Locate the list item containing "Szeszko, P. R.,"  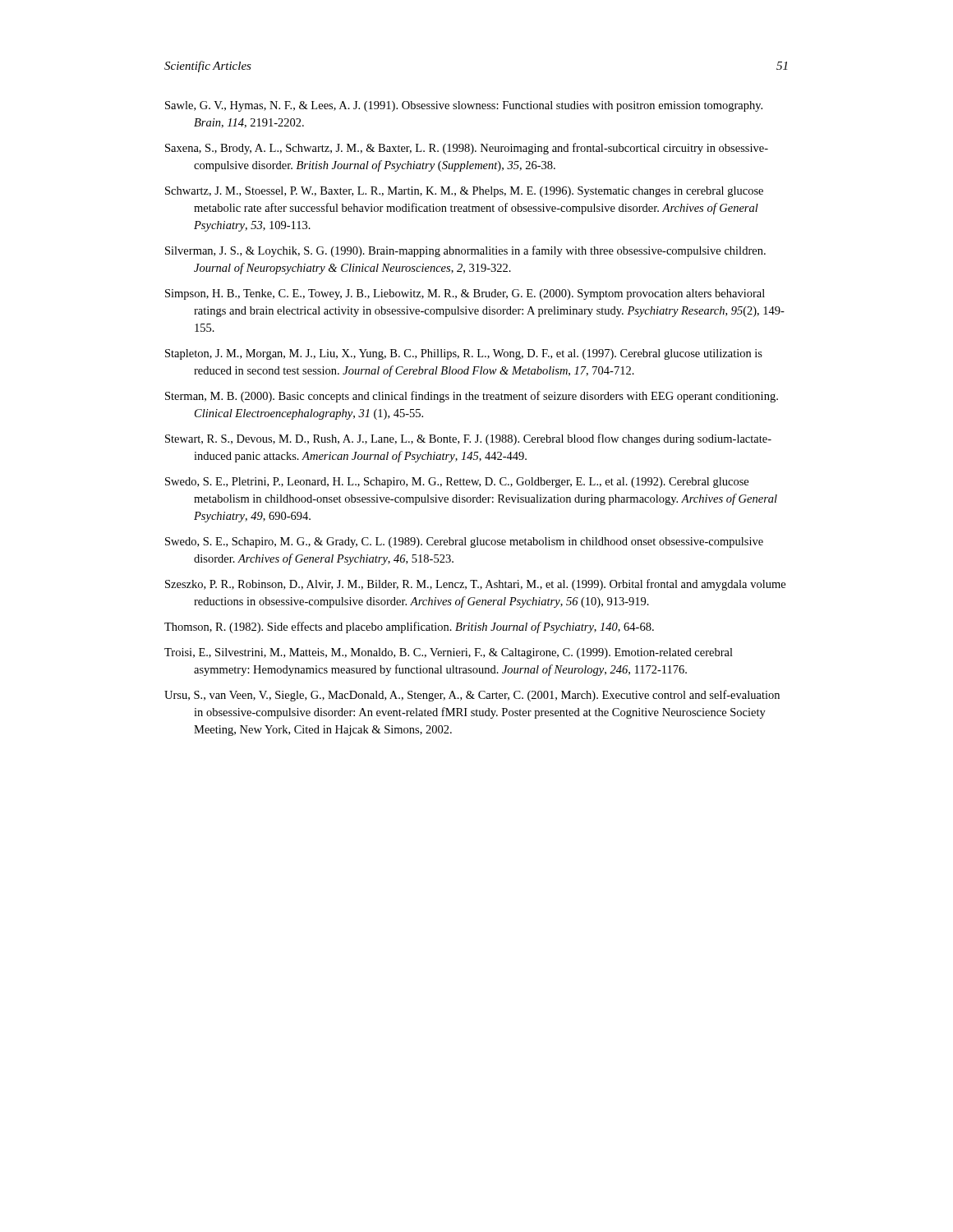475,593
